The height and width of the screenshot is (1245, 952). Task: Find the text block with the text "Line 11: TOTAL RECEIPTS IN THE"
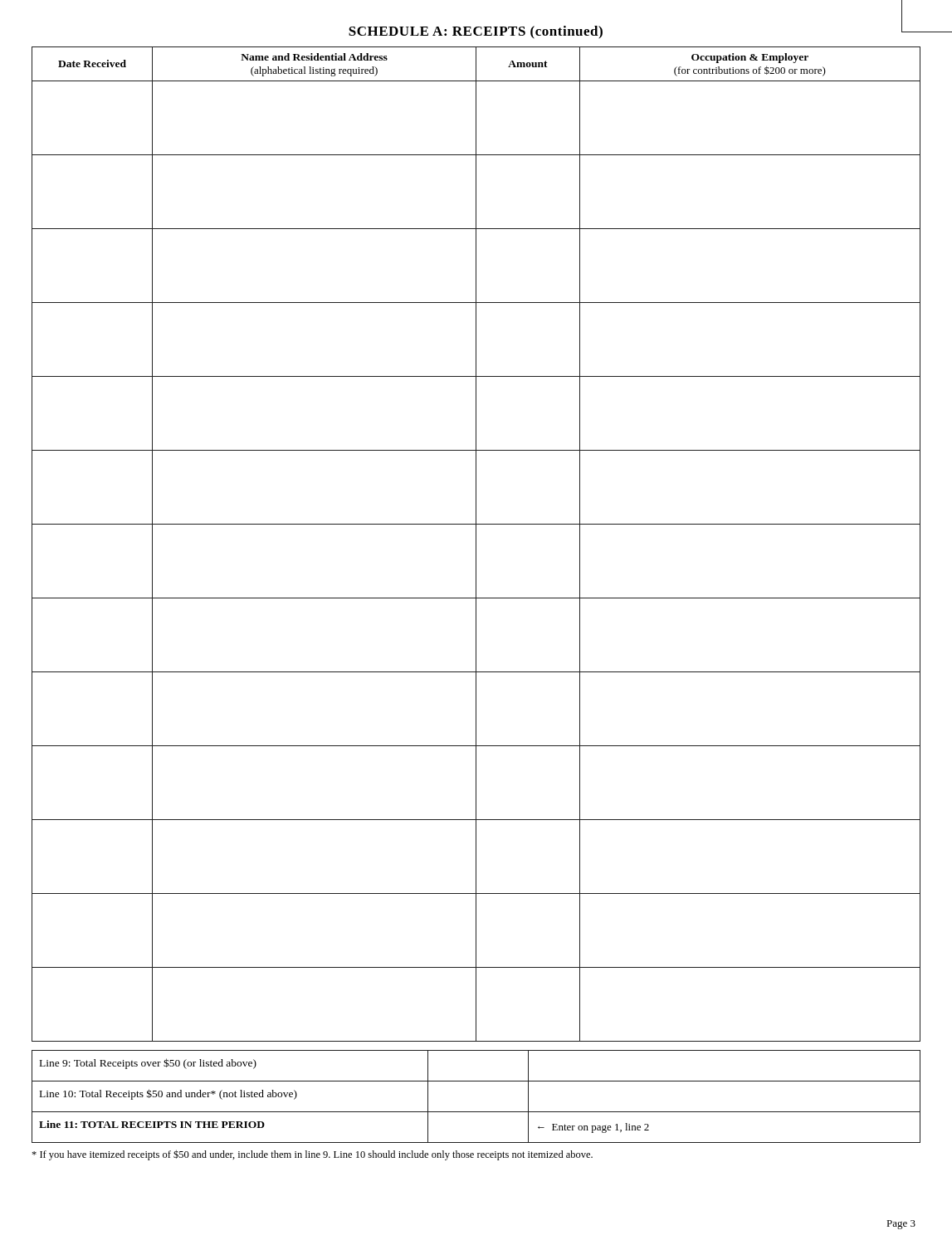coord(152,1124)
